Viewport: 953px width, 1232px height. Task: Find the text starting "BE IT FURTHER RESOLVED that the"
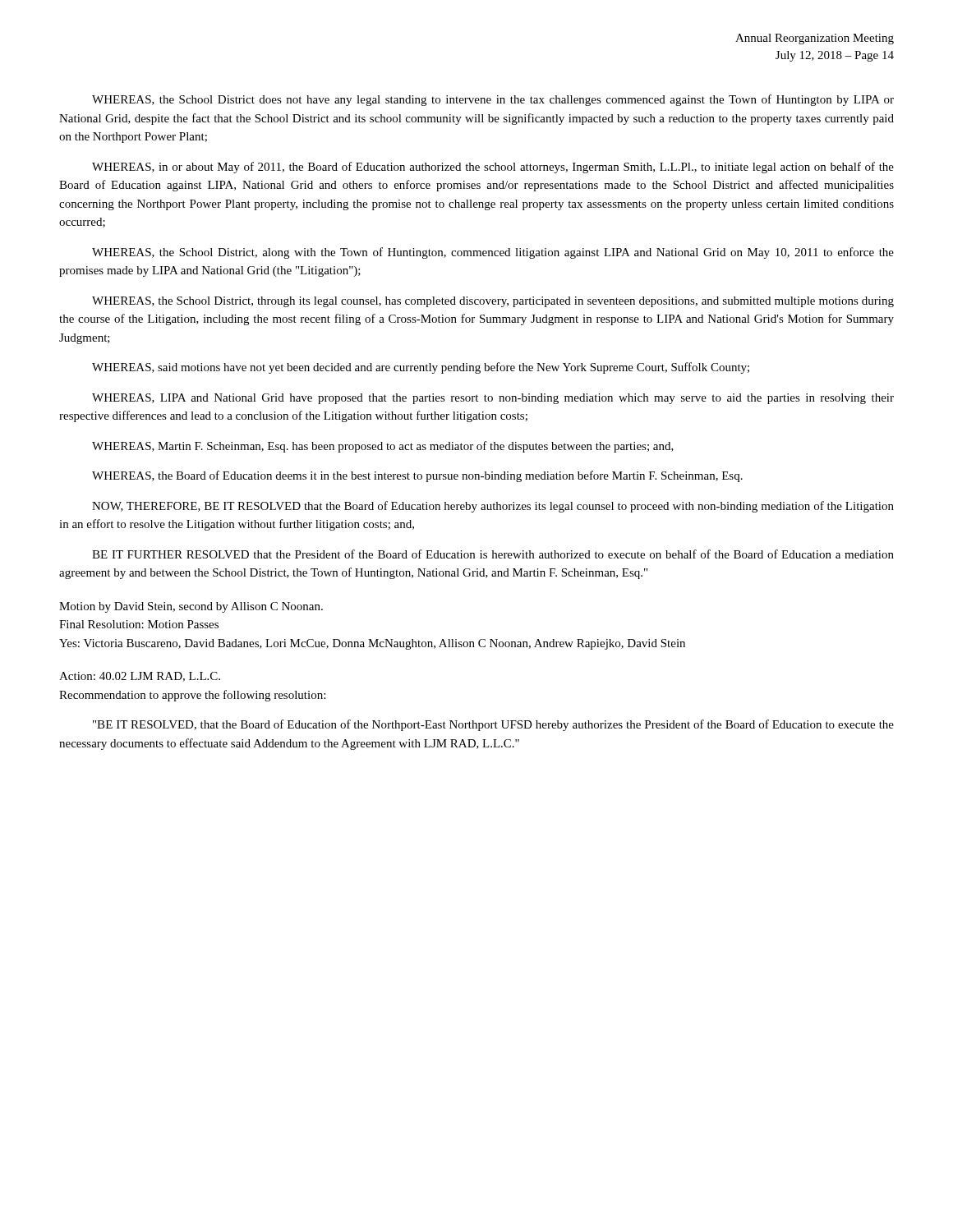pos(476,563)
